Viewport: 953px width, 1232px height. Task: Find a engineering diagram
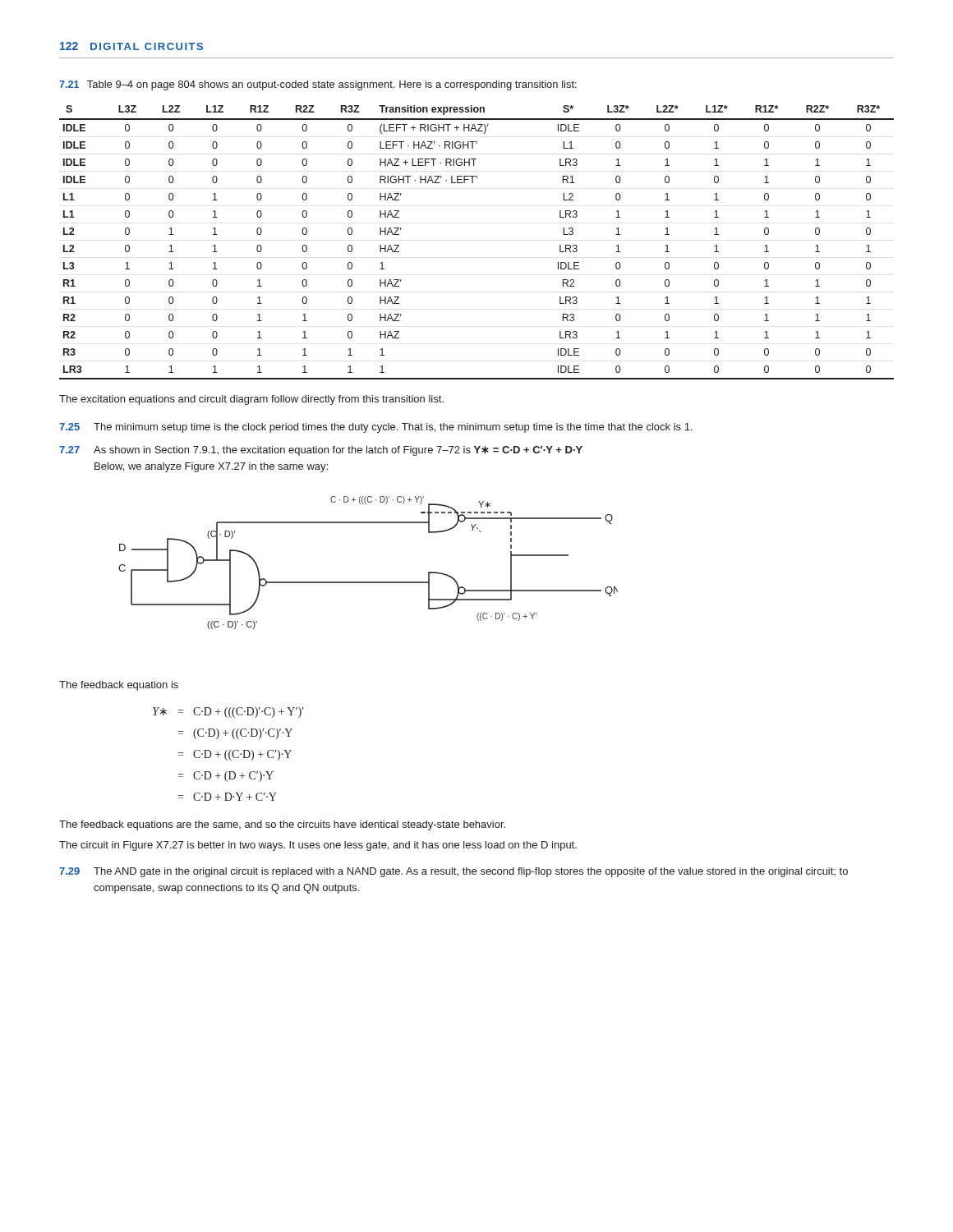click(x=501, y=576)
